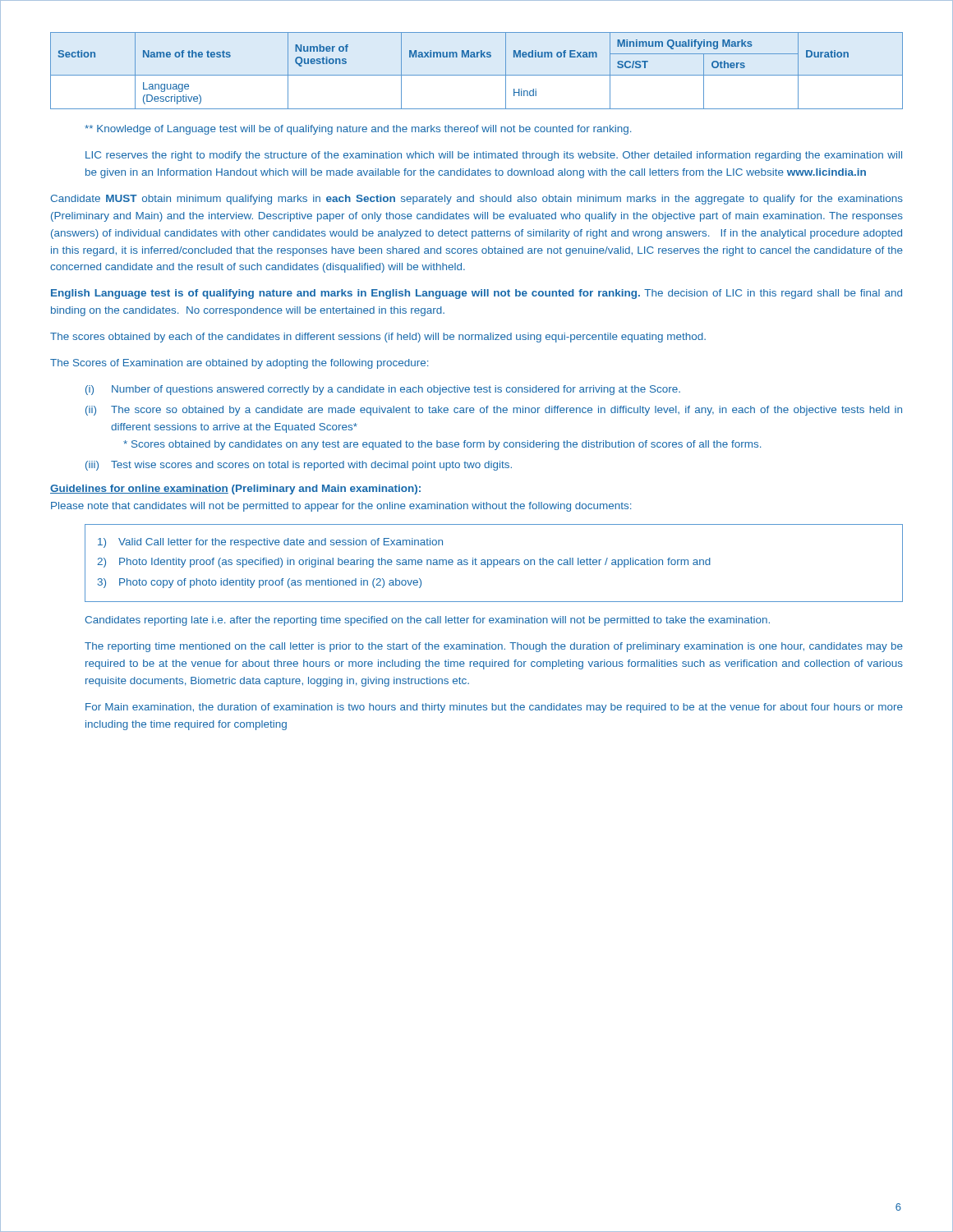The image size is (953, 1232).
Task: Find the element starting "Knowledge of Language test"
Action: (x=358, y=128)
